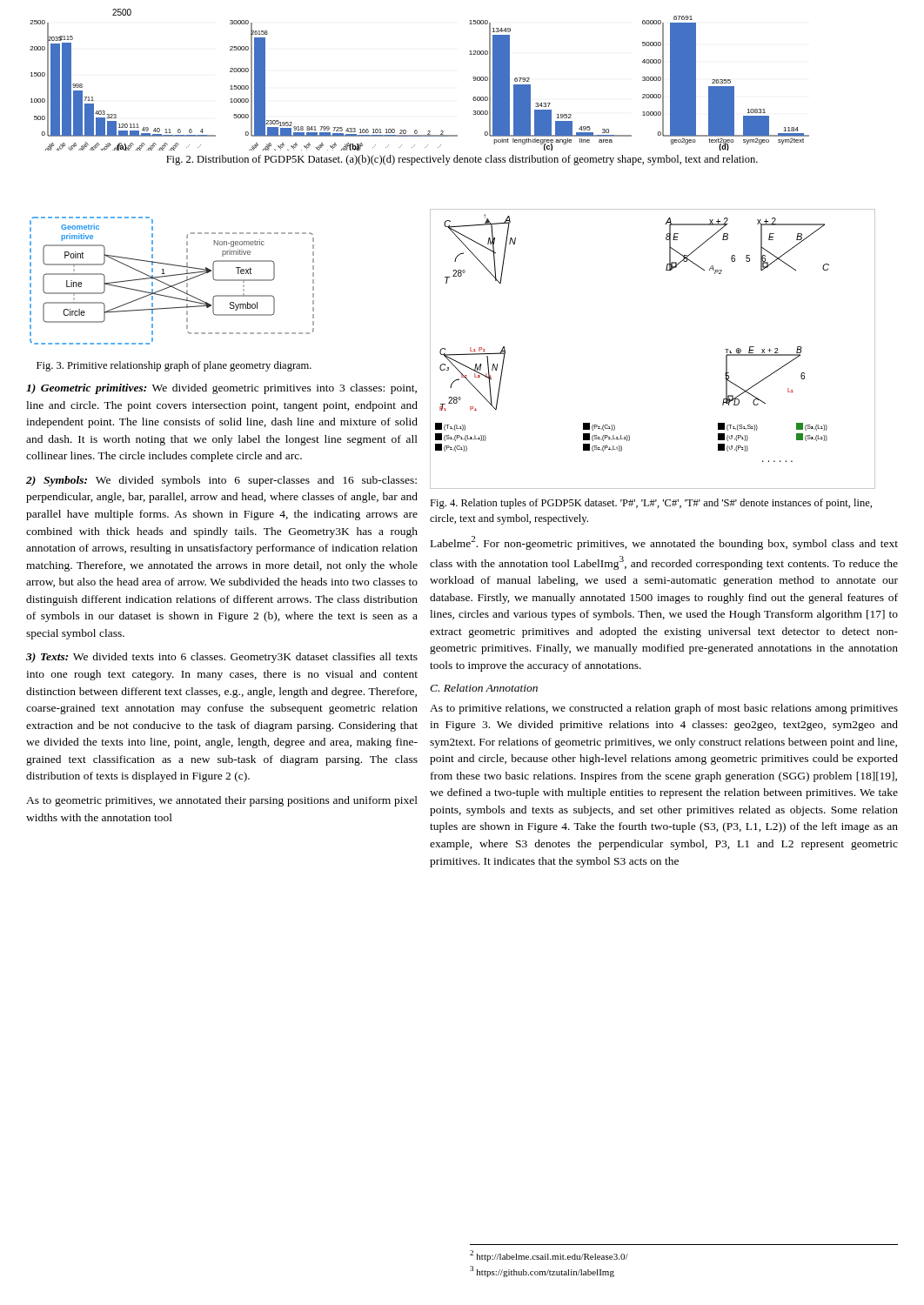Find the caption on this page that starts "Fig. 3. Primitive relationship graph of plane"
The width and height of the screenshot is (924, 1305).
(174, 365)
